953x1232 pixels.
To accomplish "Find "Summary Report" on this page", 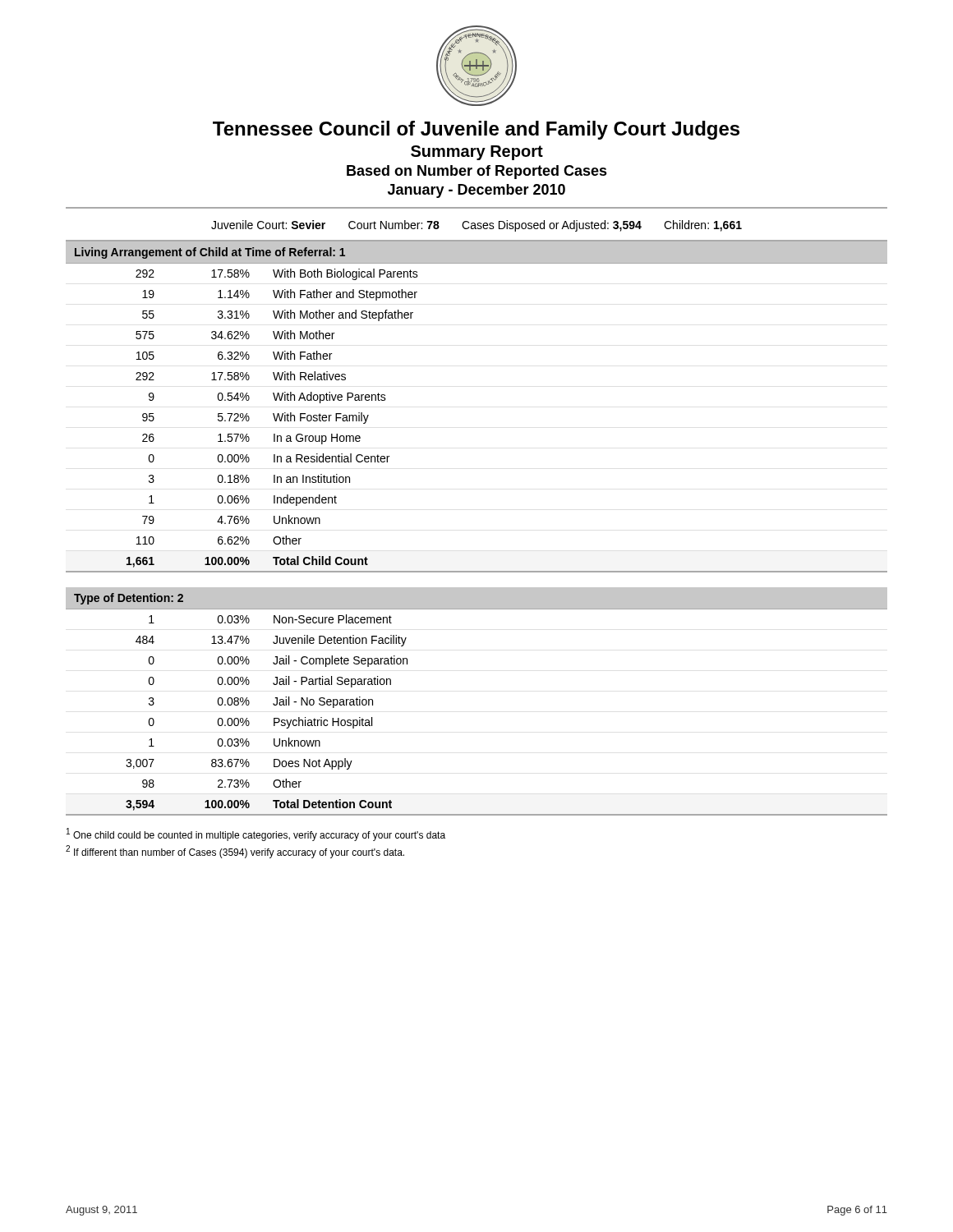I will (476, 152).
